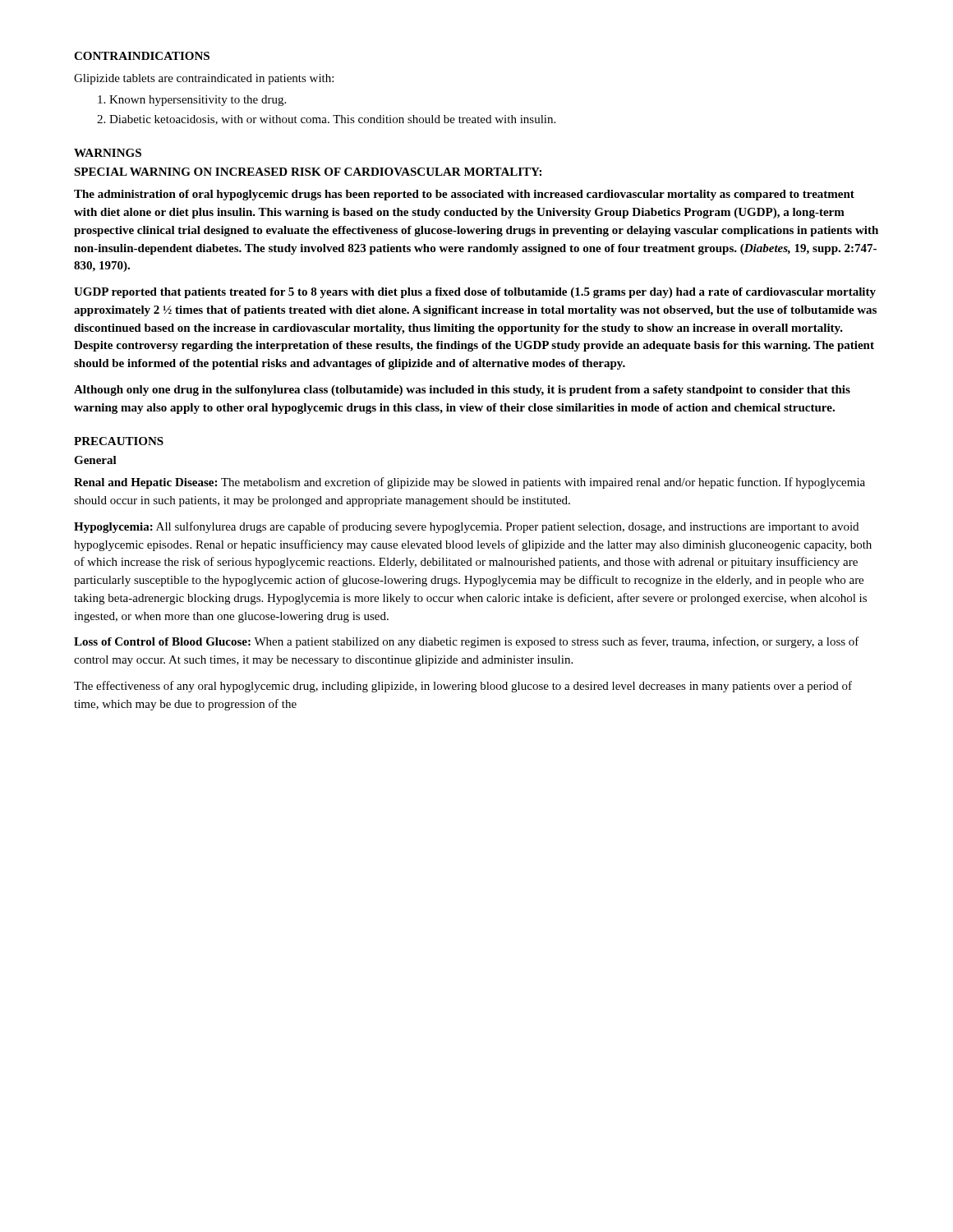
Task: Select the element starting "The effectiveness of any"
Action: [x=463, y=695]
